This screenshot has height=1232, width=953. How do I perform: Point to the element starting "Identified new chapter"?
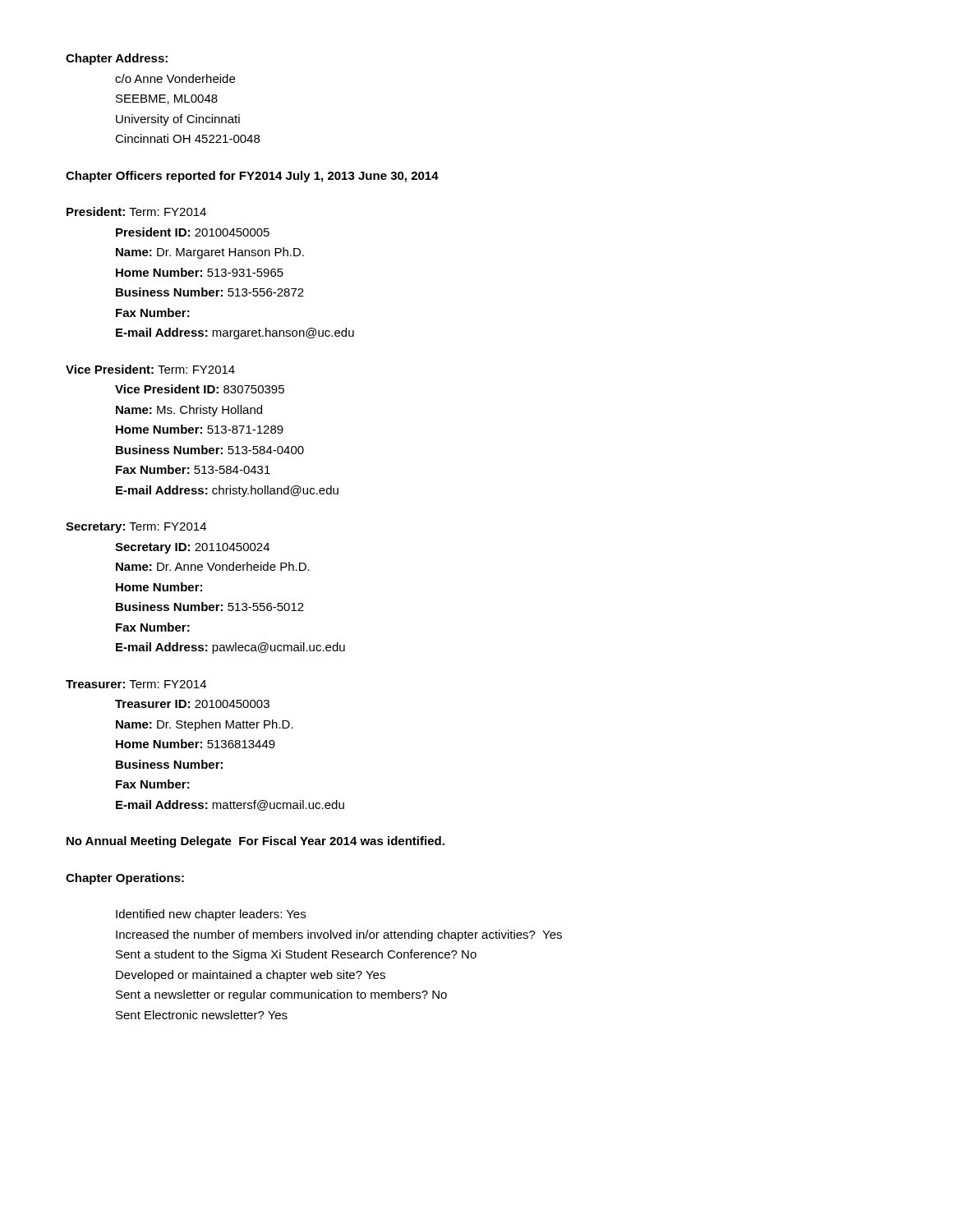pos(211,914)
